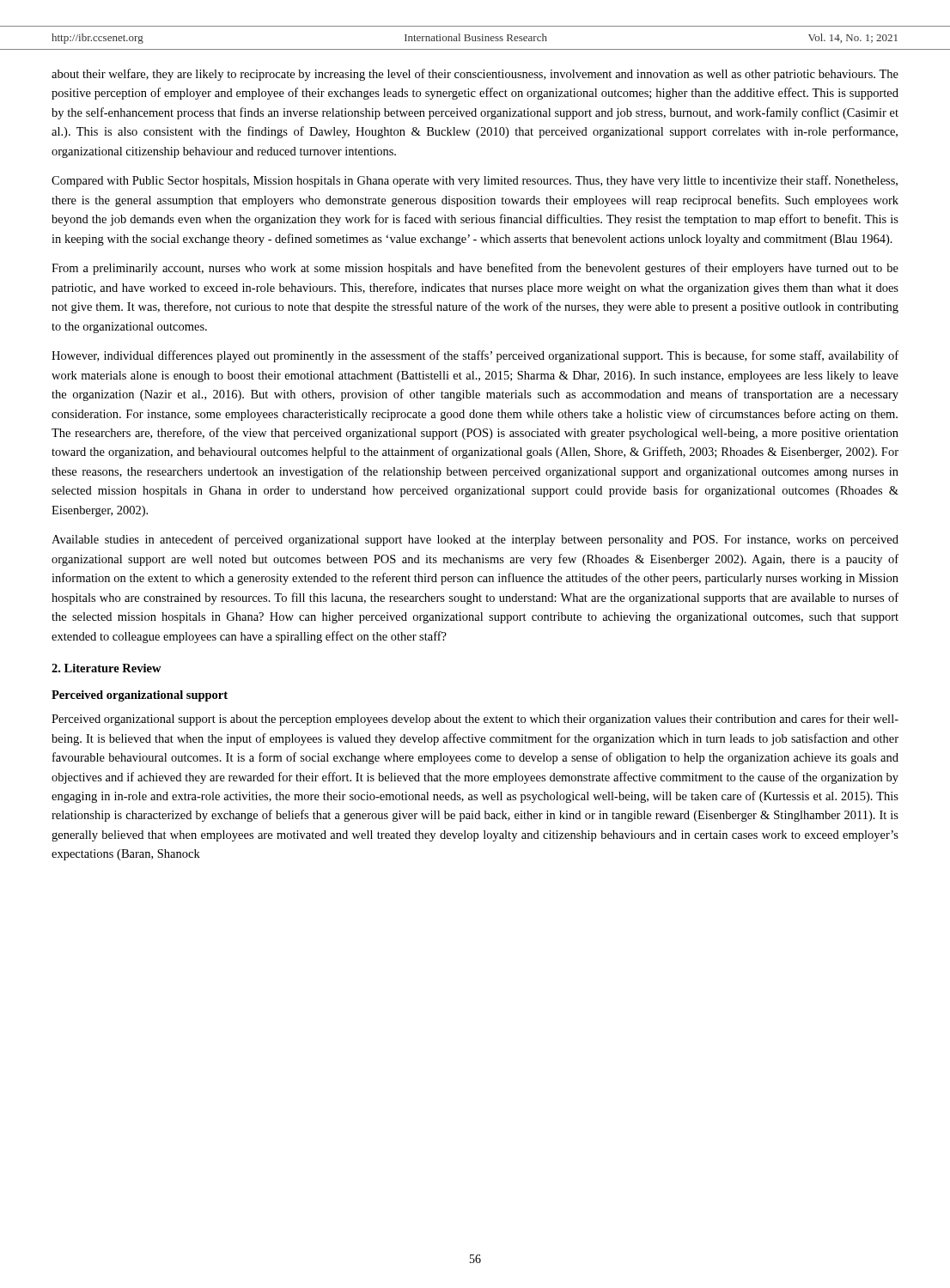950x1288 pixels.
Task: Locate the text block that reads "However, individual differences played out prominently in"
Action: (x=475, y=433)
